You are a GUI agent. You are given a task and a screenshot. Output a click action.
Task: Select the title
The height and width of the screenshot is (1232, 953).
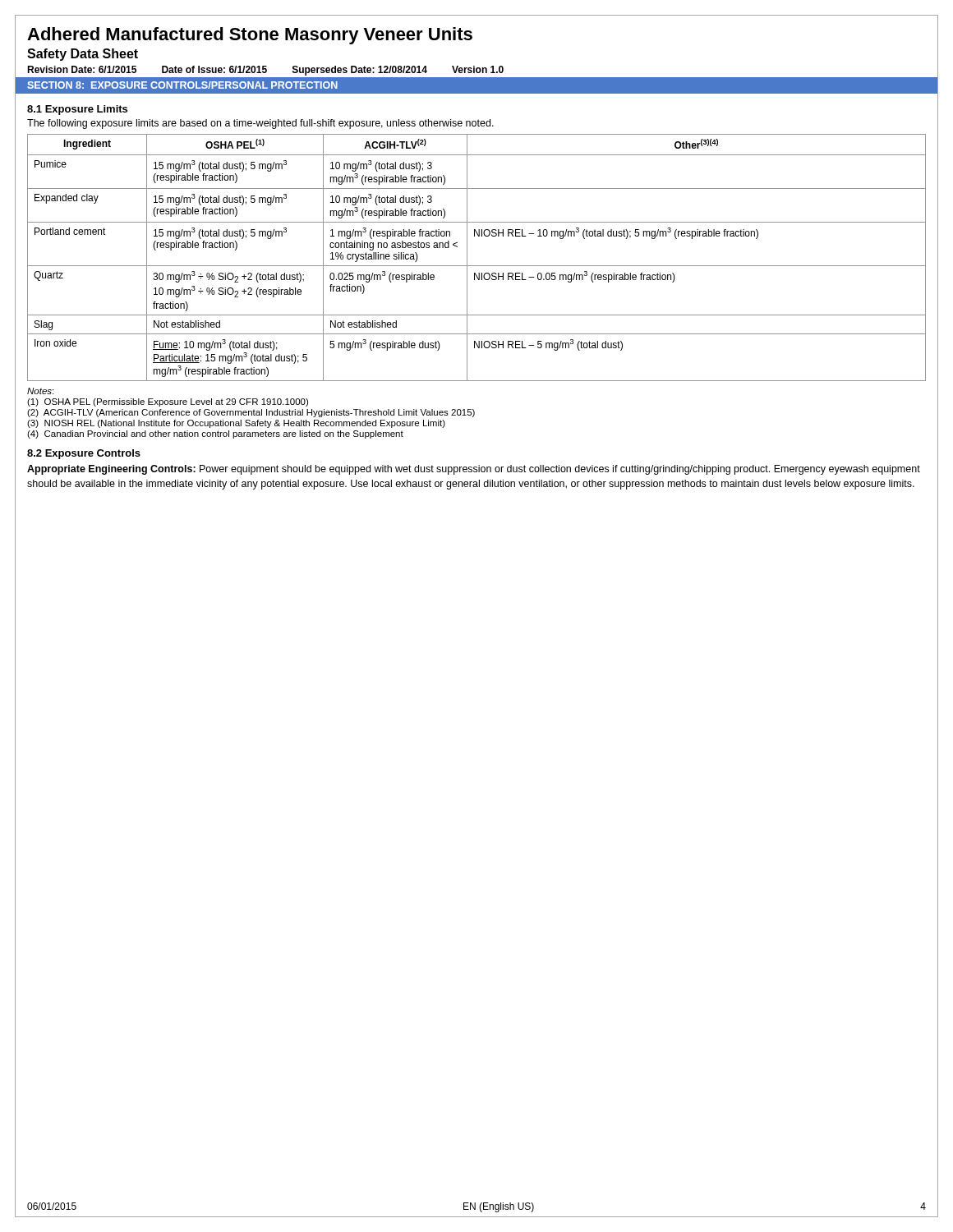click(250, 34)
